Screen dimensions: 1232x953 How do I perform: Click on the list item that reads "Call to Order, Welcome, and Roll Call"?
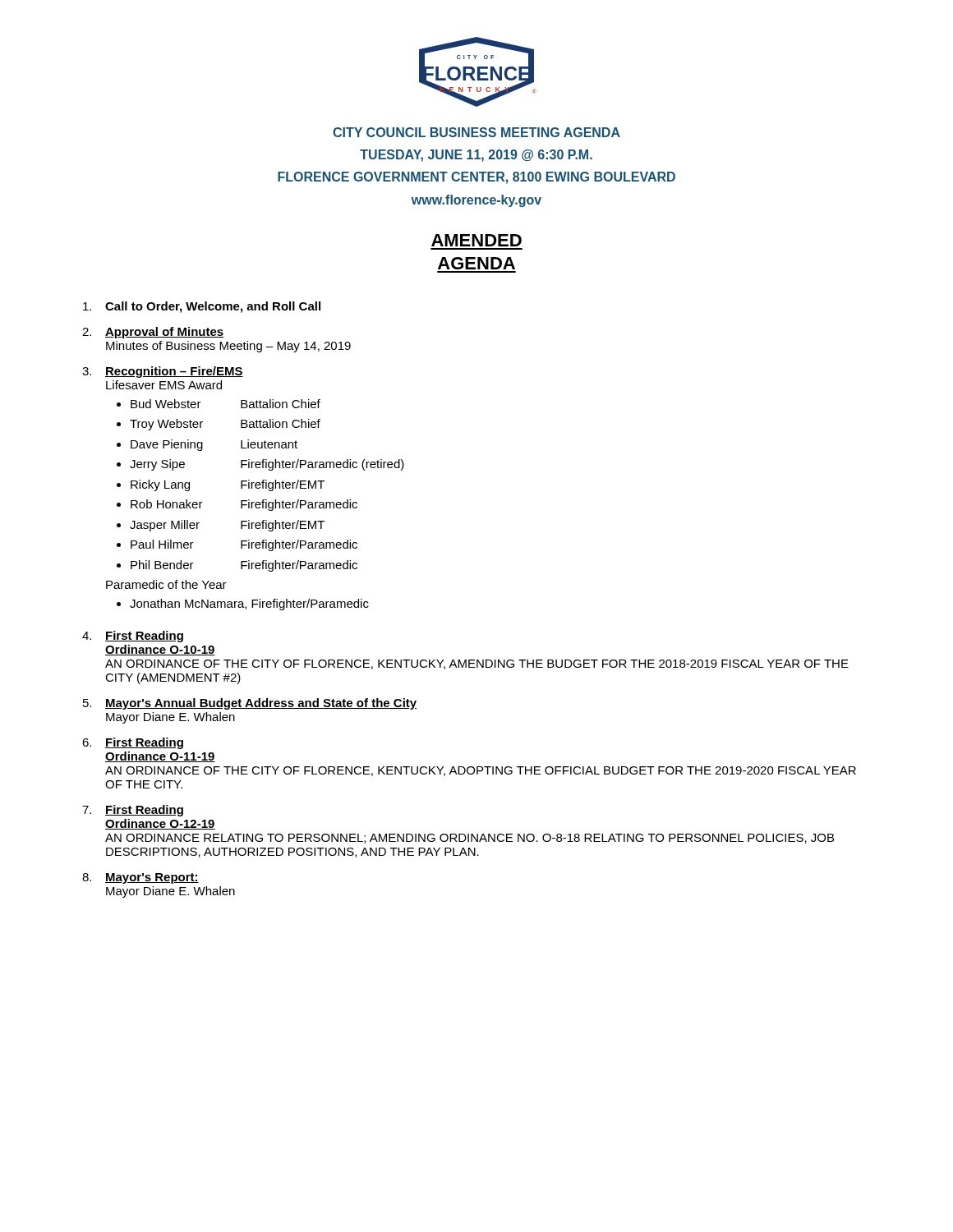click(202, 307)
